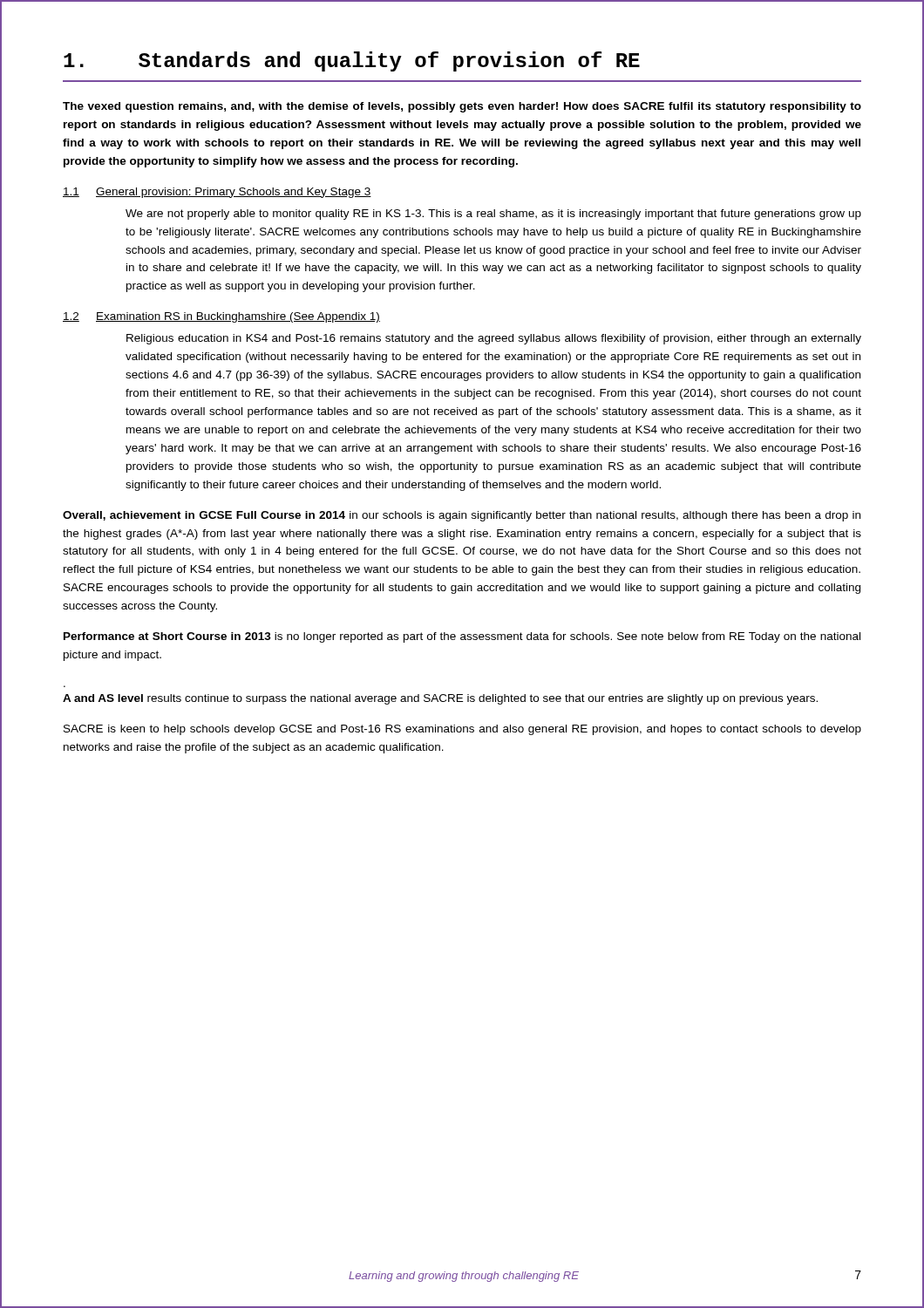924x1308 pixels.
Task: Click the passage that begins "A and AS"
Action: pyautogui.click(x=441, y=698)
